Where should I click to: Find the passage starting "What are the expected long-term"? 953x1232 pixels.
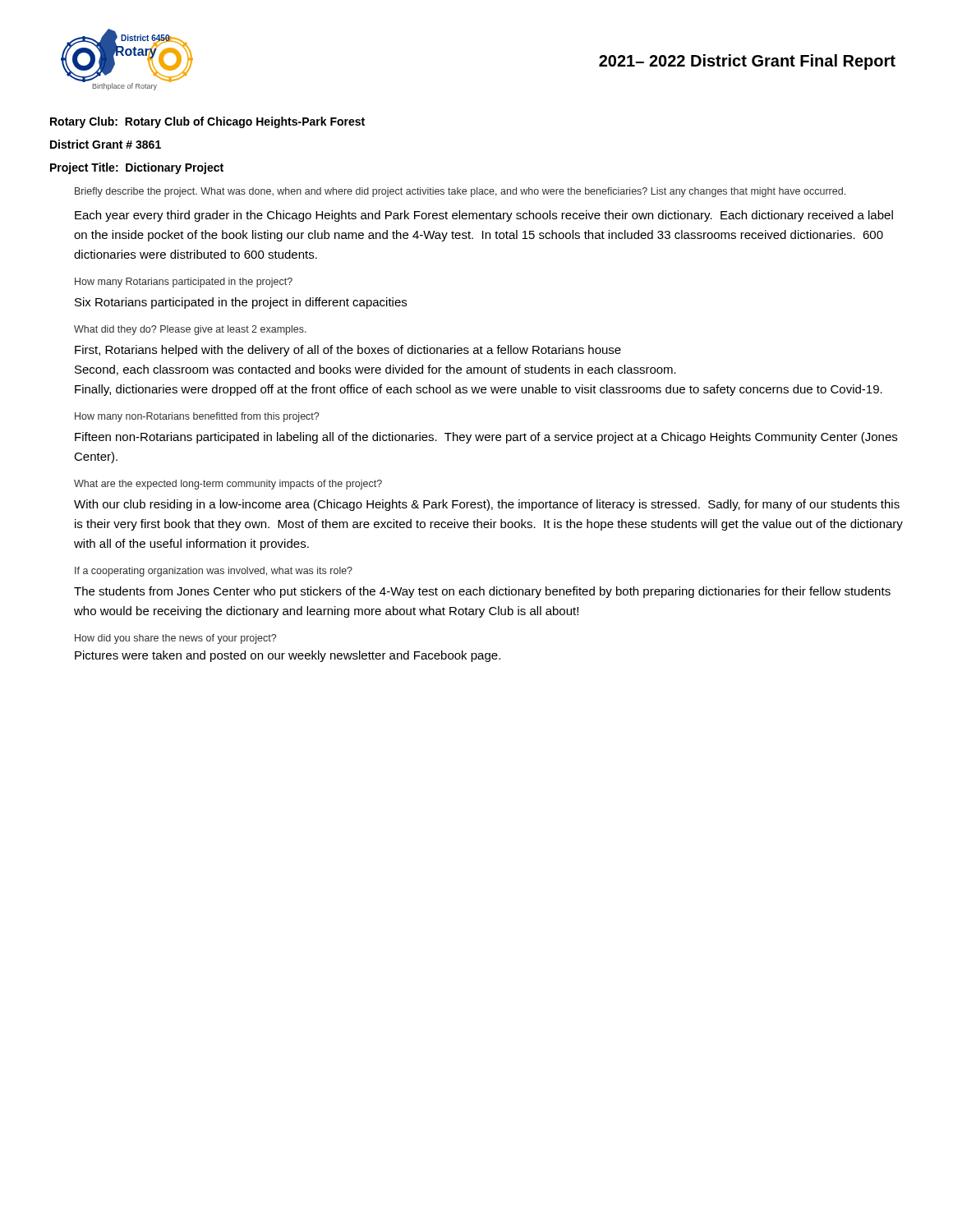pyautogui.click(x=228, y=484)
